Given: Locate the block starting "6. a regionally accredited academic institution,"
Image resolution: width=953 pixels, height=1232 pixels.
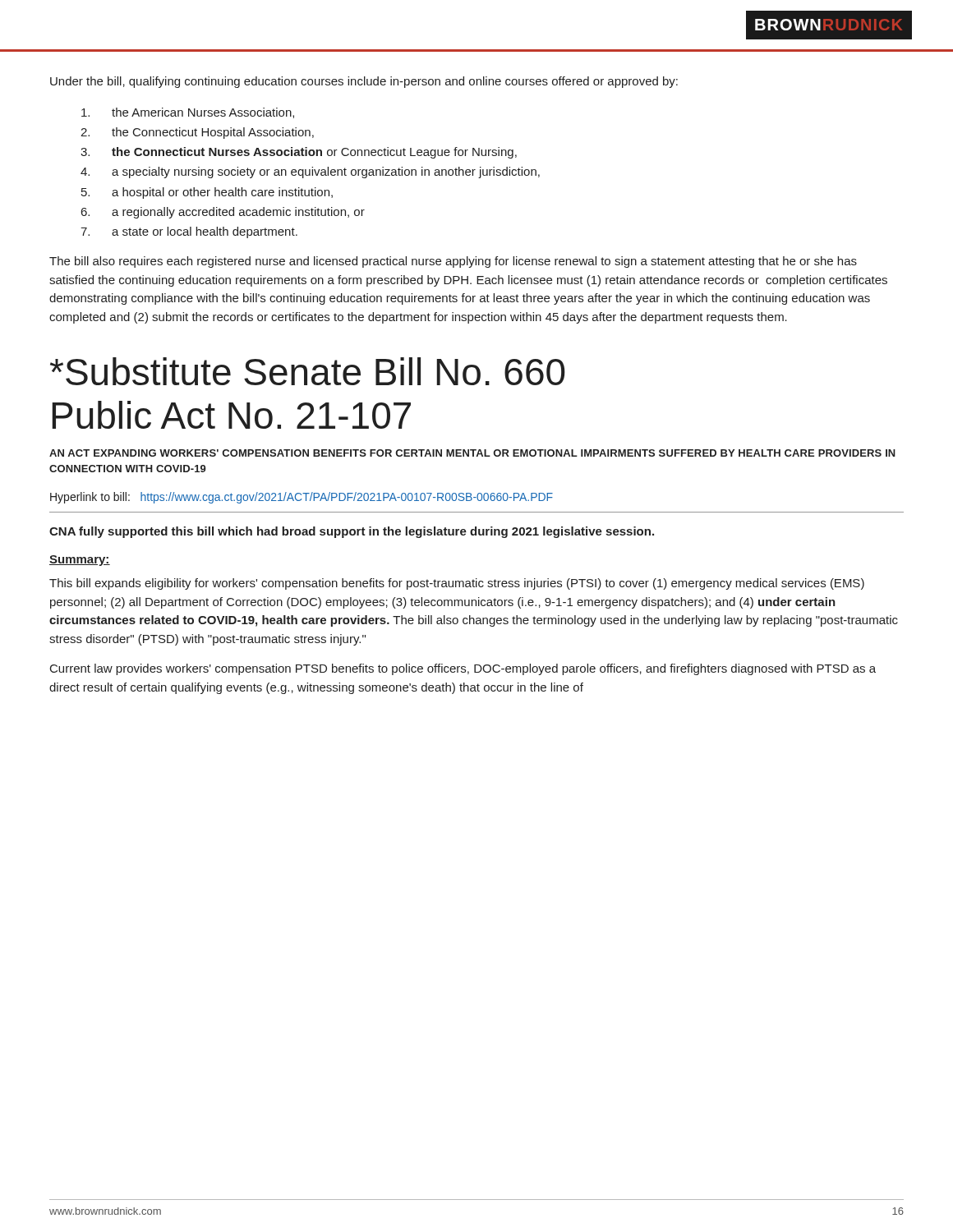Looking at the screenshot, I should click(x=207, y=211).
